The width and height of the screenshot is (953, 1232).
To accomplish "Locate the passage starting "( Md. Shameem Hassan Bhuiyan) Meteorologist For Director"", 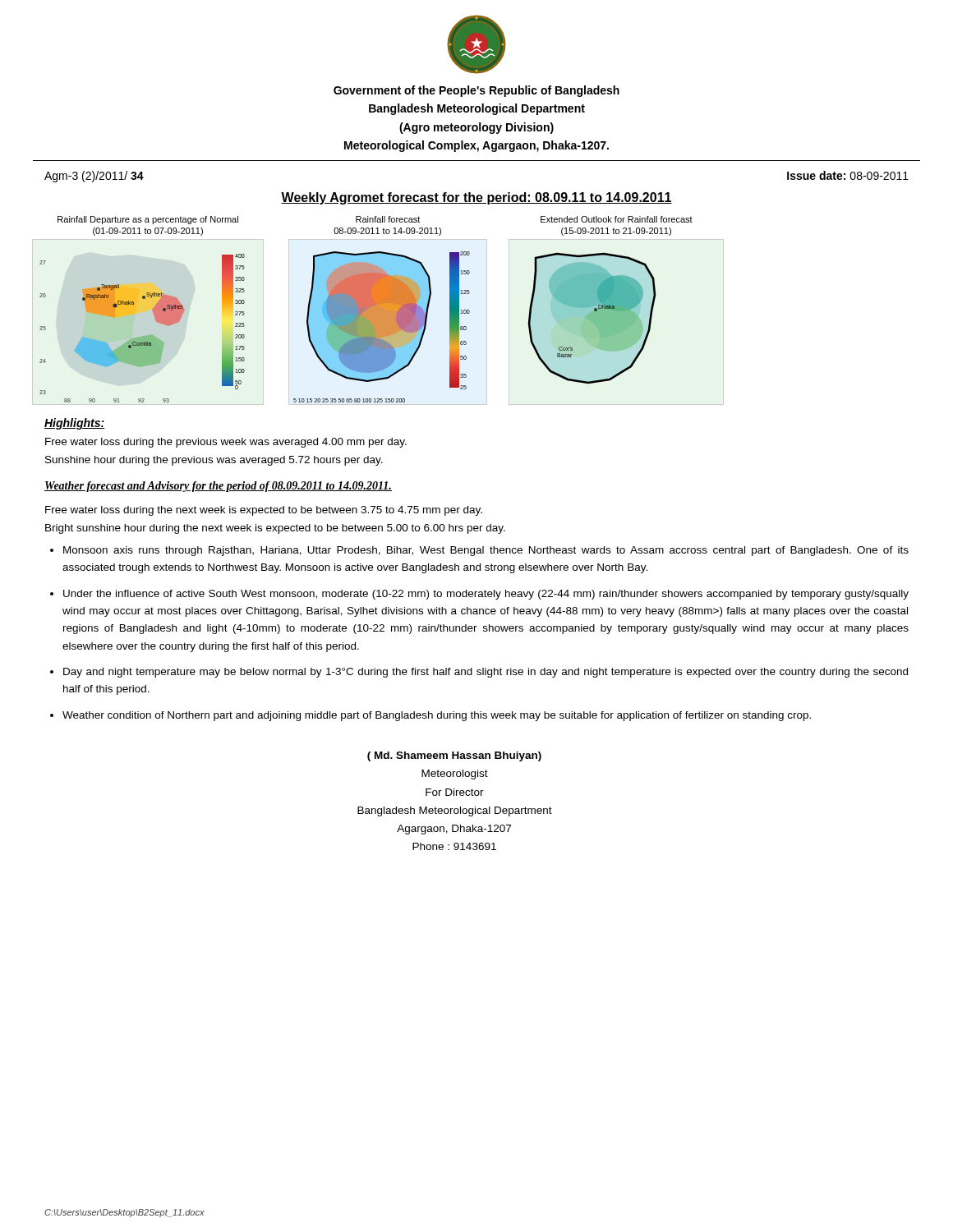I will 454,801.
